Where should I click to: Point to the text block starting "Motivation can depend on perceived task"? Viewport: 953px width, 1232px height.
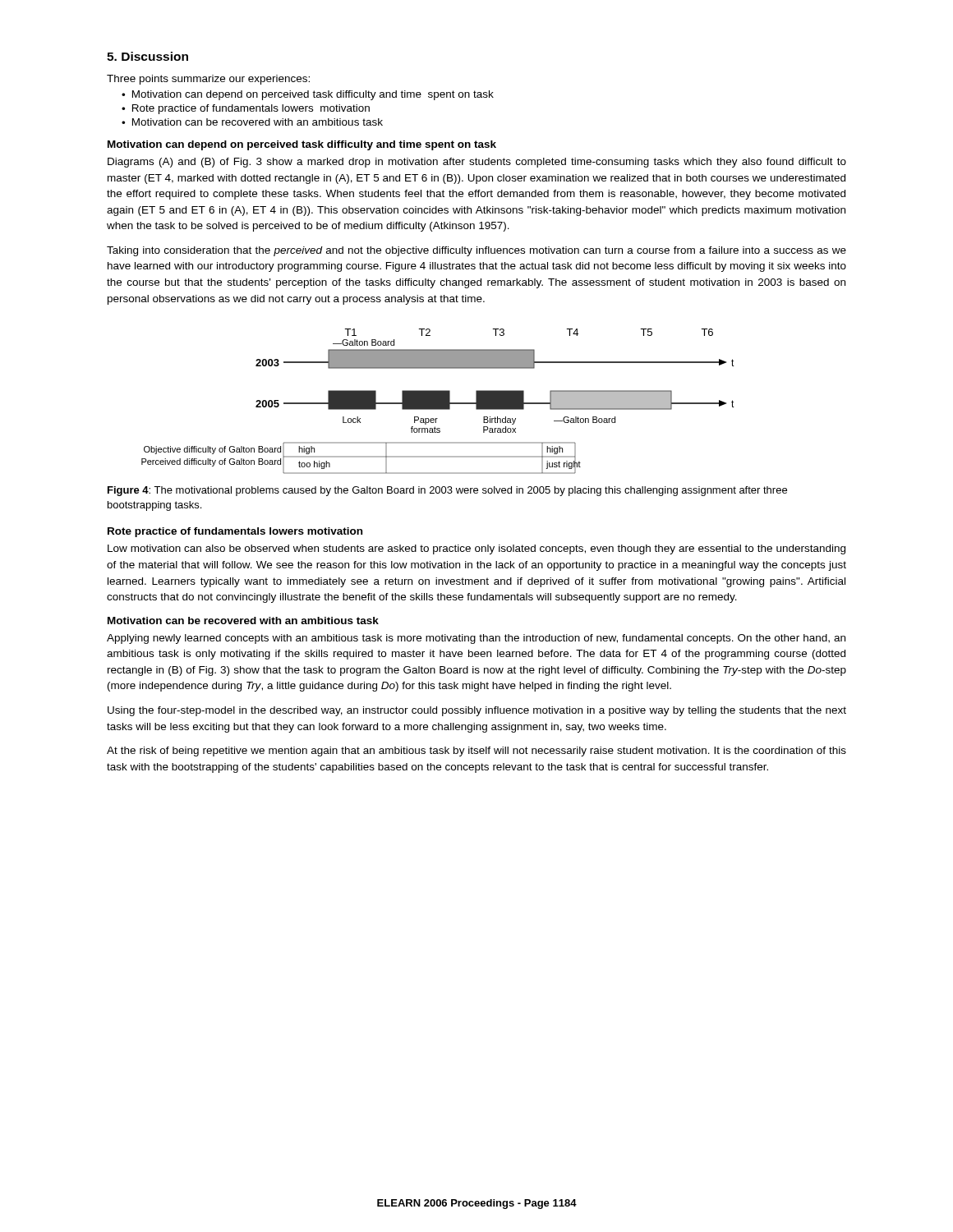[302, 144]
